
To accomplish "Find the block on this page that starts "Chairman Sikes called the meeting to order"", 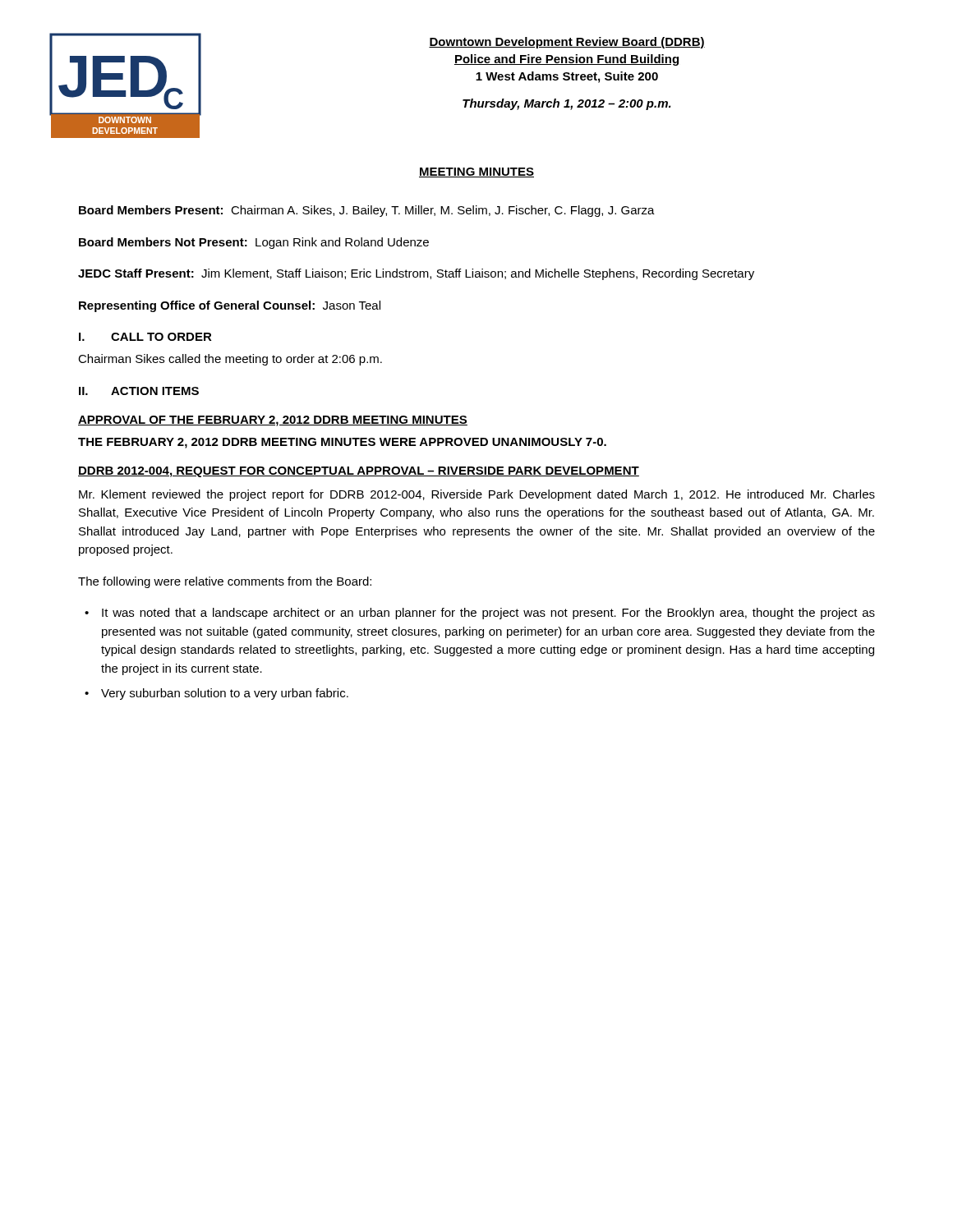I will click(230, 359).
